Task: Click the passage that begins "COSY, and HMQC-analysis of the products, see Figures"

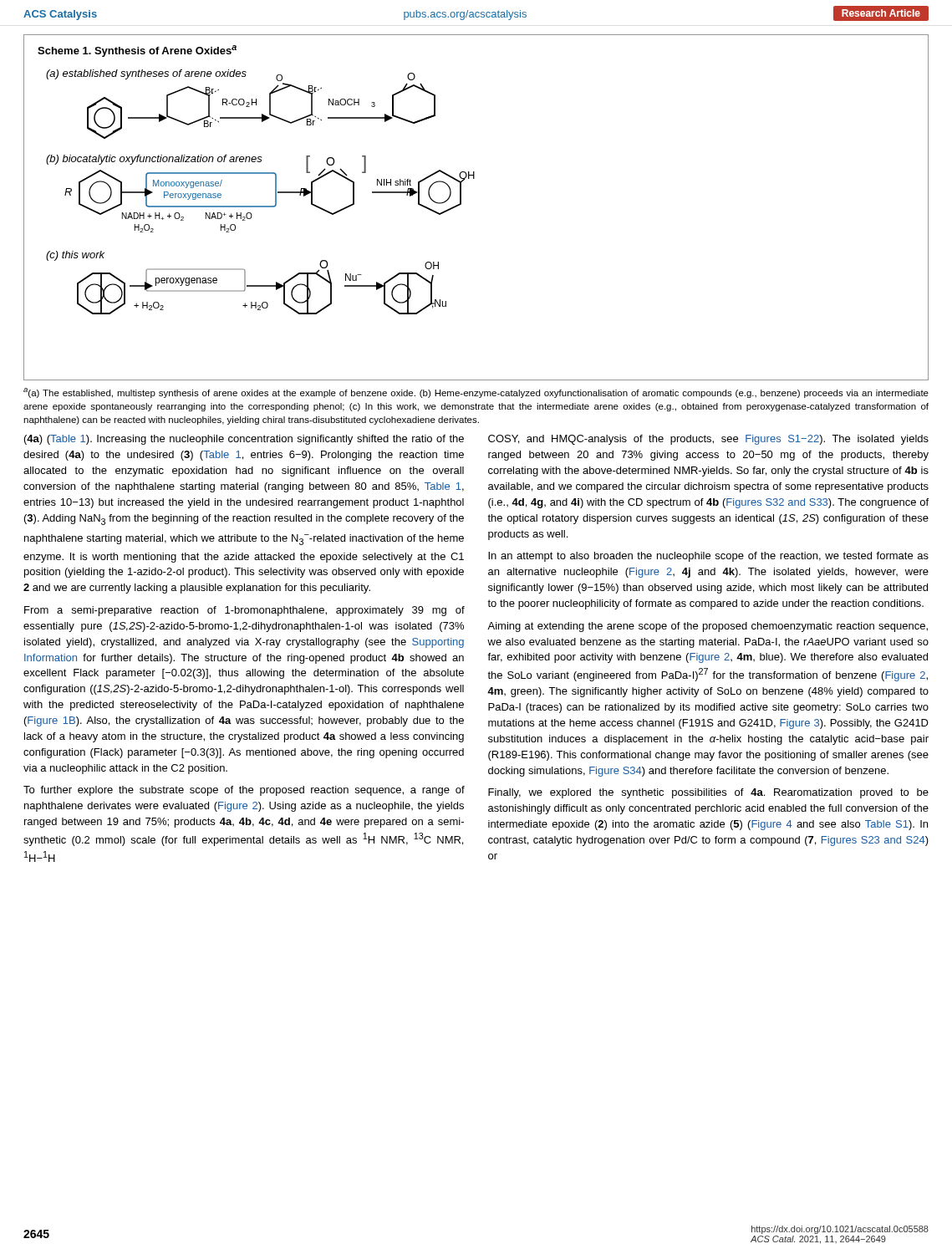Action: tap(708, 486)
